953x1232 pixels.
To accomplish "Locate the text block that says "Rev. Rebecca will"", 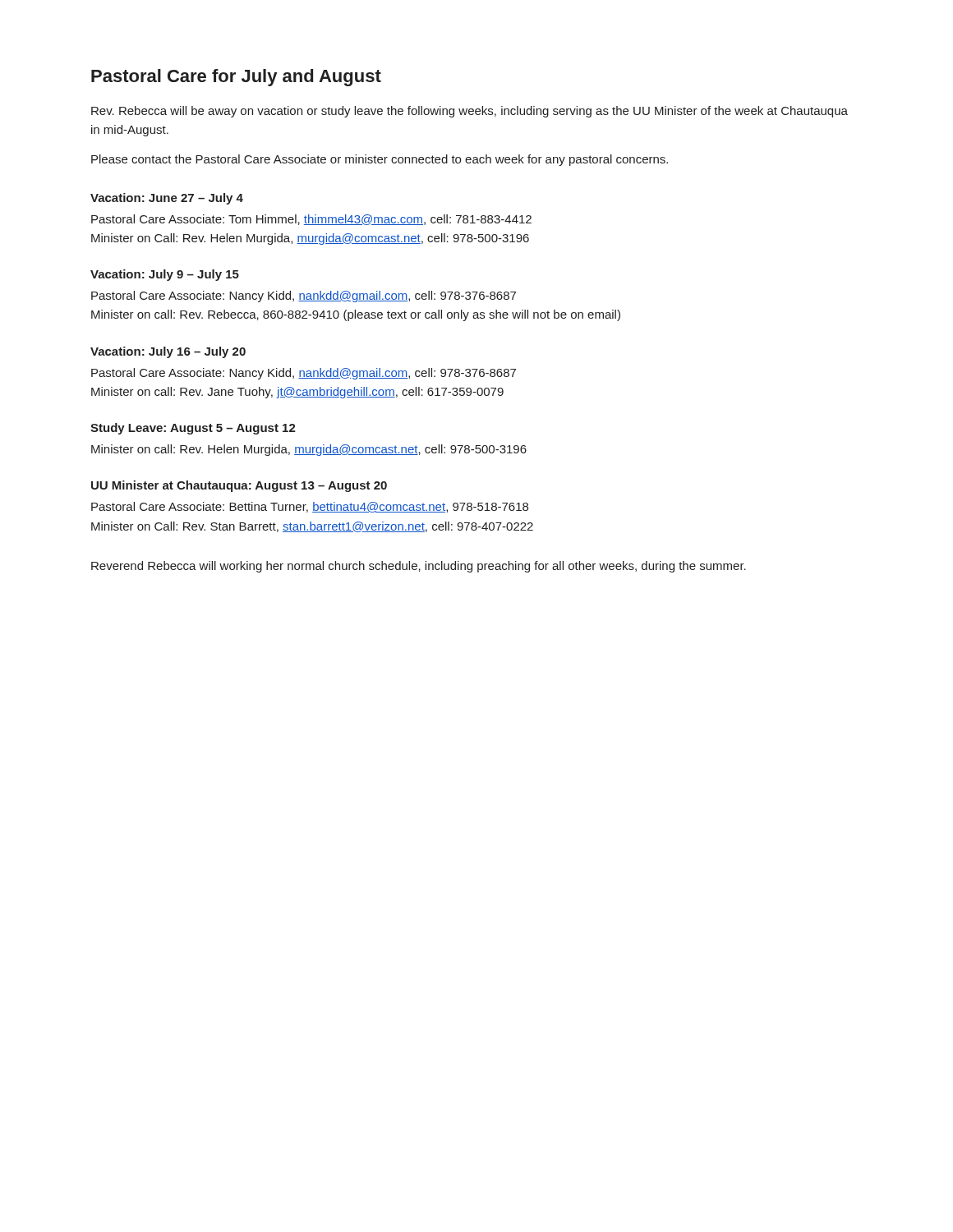I will [x=469, y=120].
